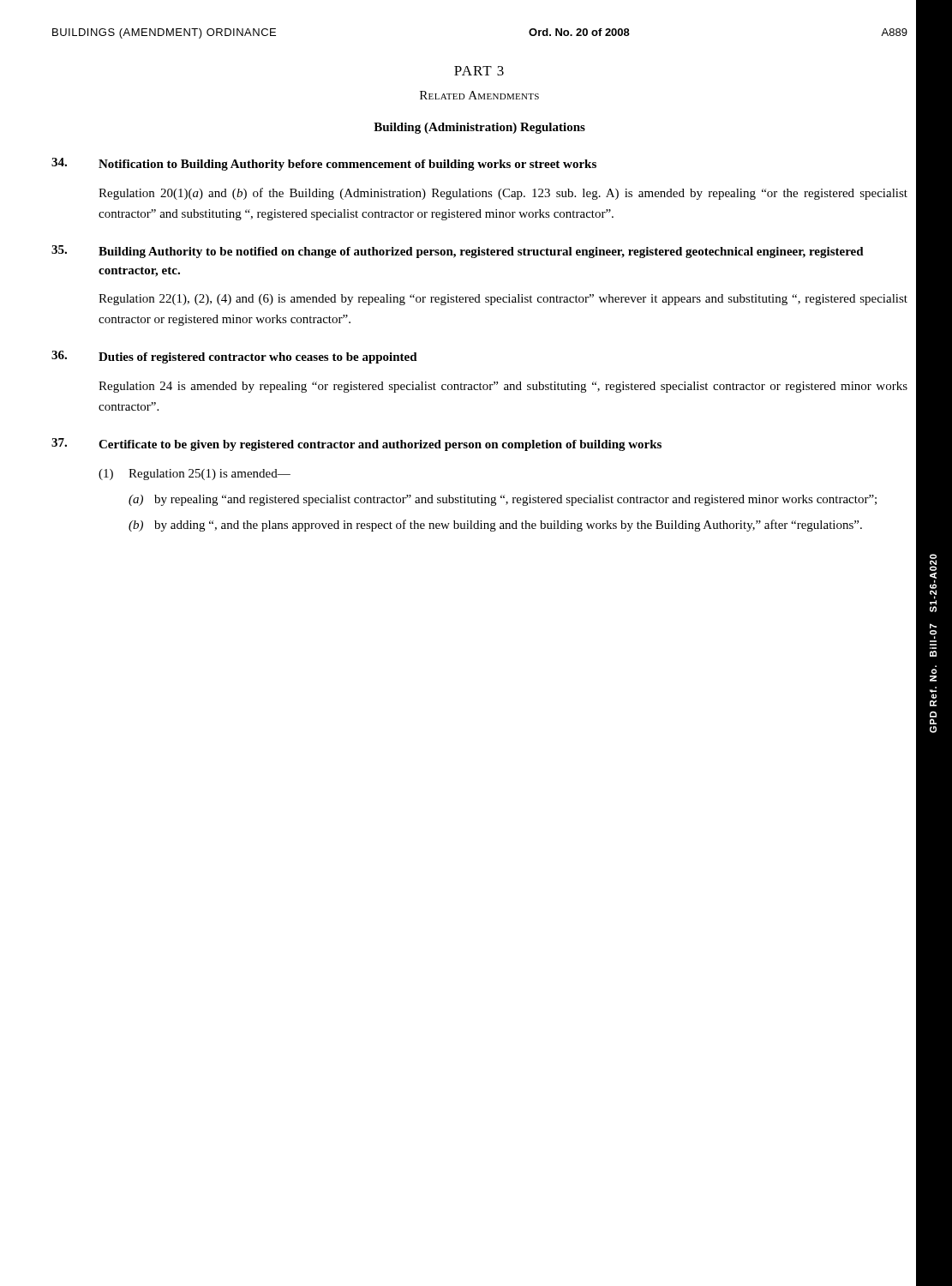The height and width of the screenshot is (1286, 952).
Task: Navigate to the region starting "Regulation 20(1)(a) and (b)"
Action: (x=503, y=203)
